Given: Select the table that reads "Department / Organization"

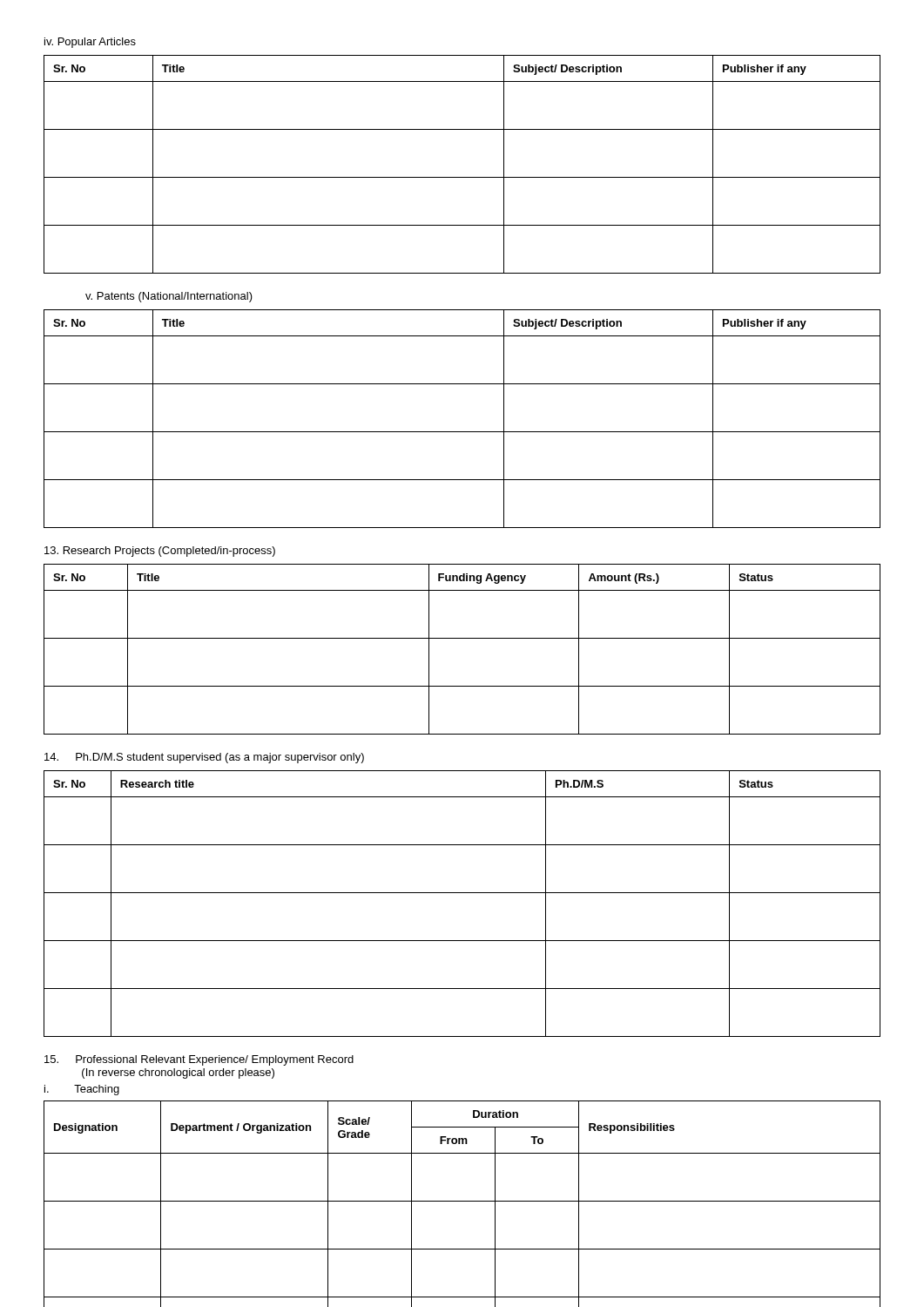Looking at the screenshot, I should (462, 1204).
